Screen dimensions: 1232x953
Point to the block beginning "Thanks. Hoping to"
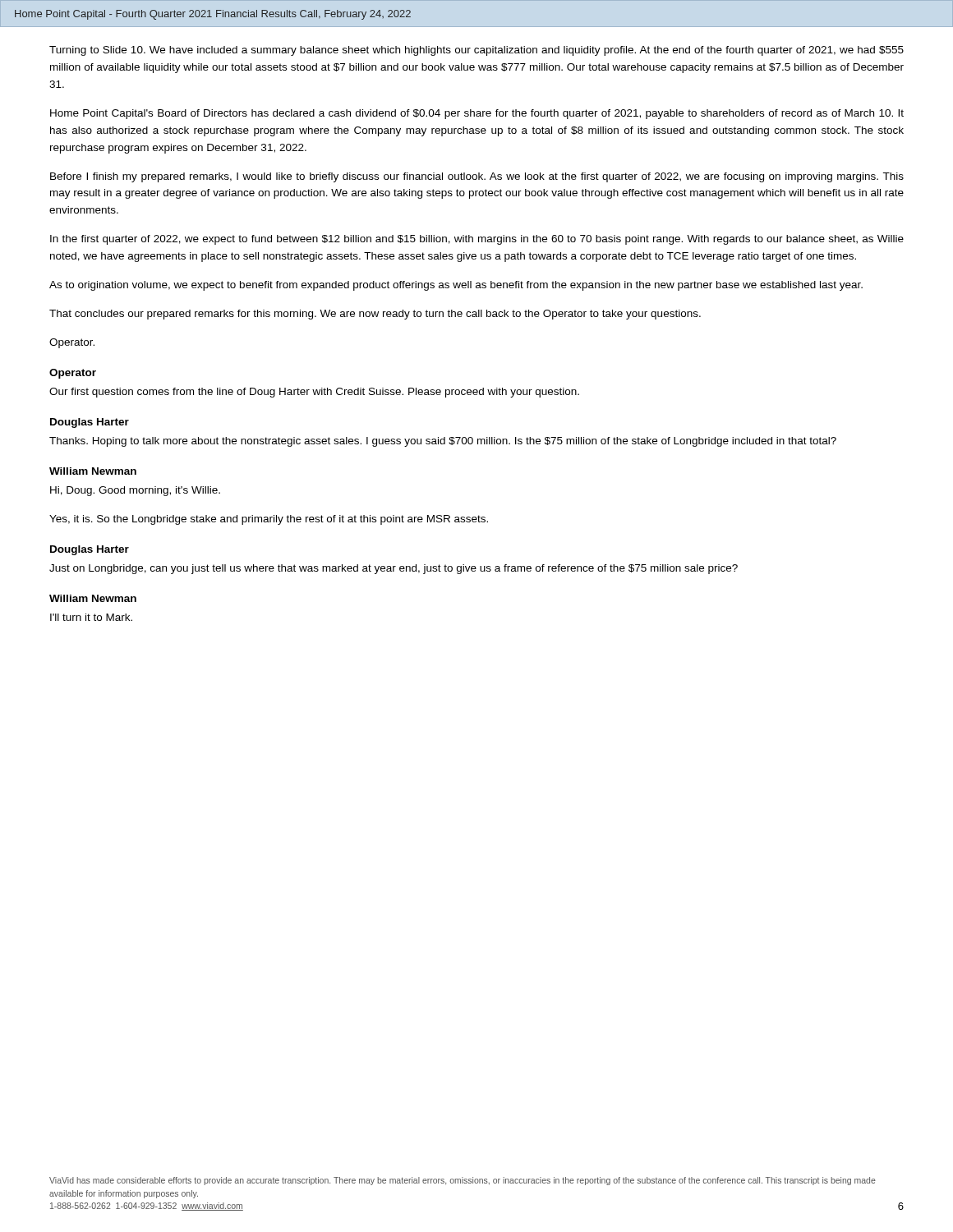click(443, 441)
